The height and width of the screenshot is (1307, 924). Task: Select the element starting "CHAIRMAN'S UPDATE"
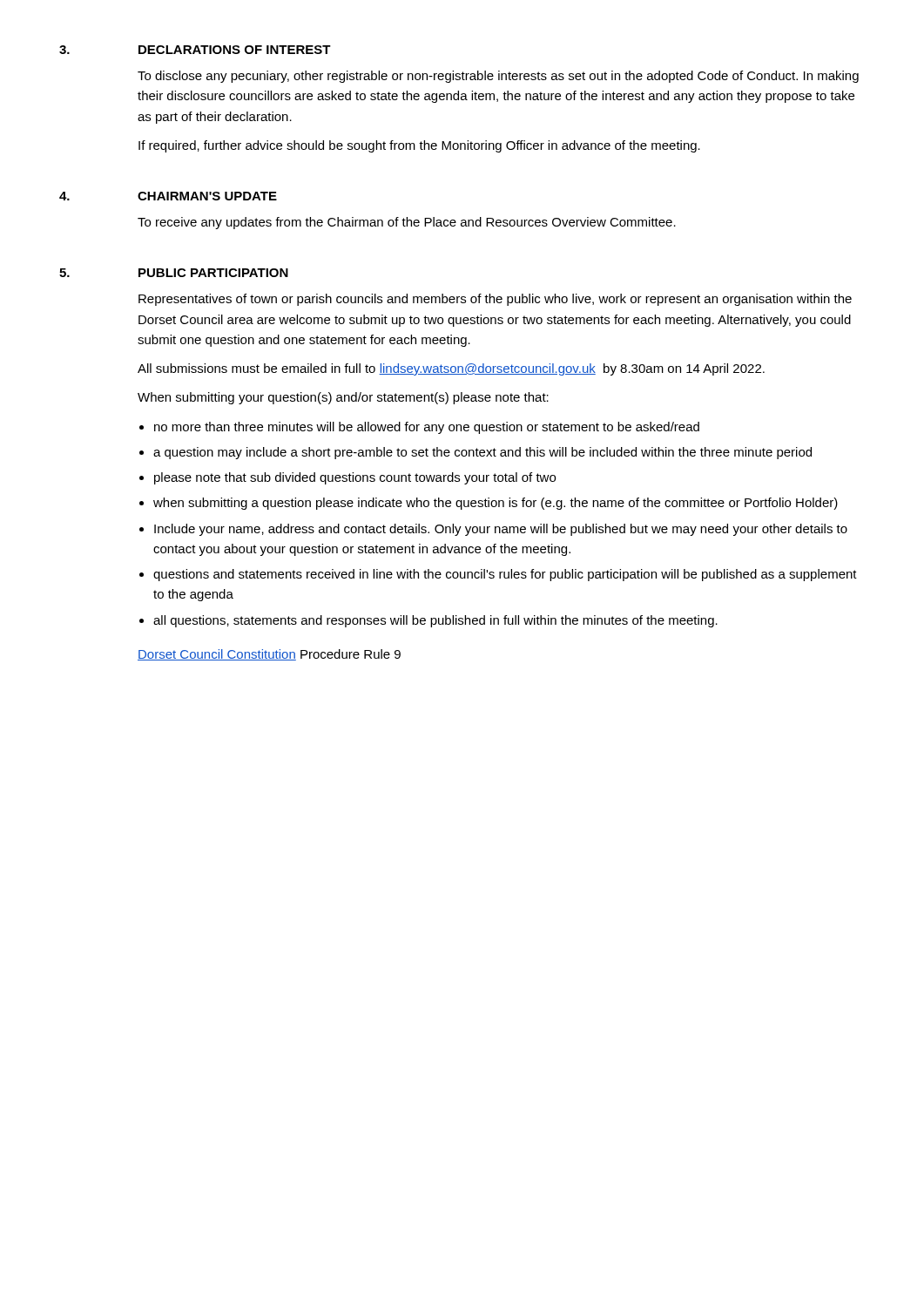point(207,196)
